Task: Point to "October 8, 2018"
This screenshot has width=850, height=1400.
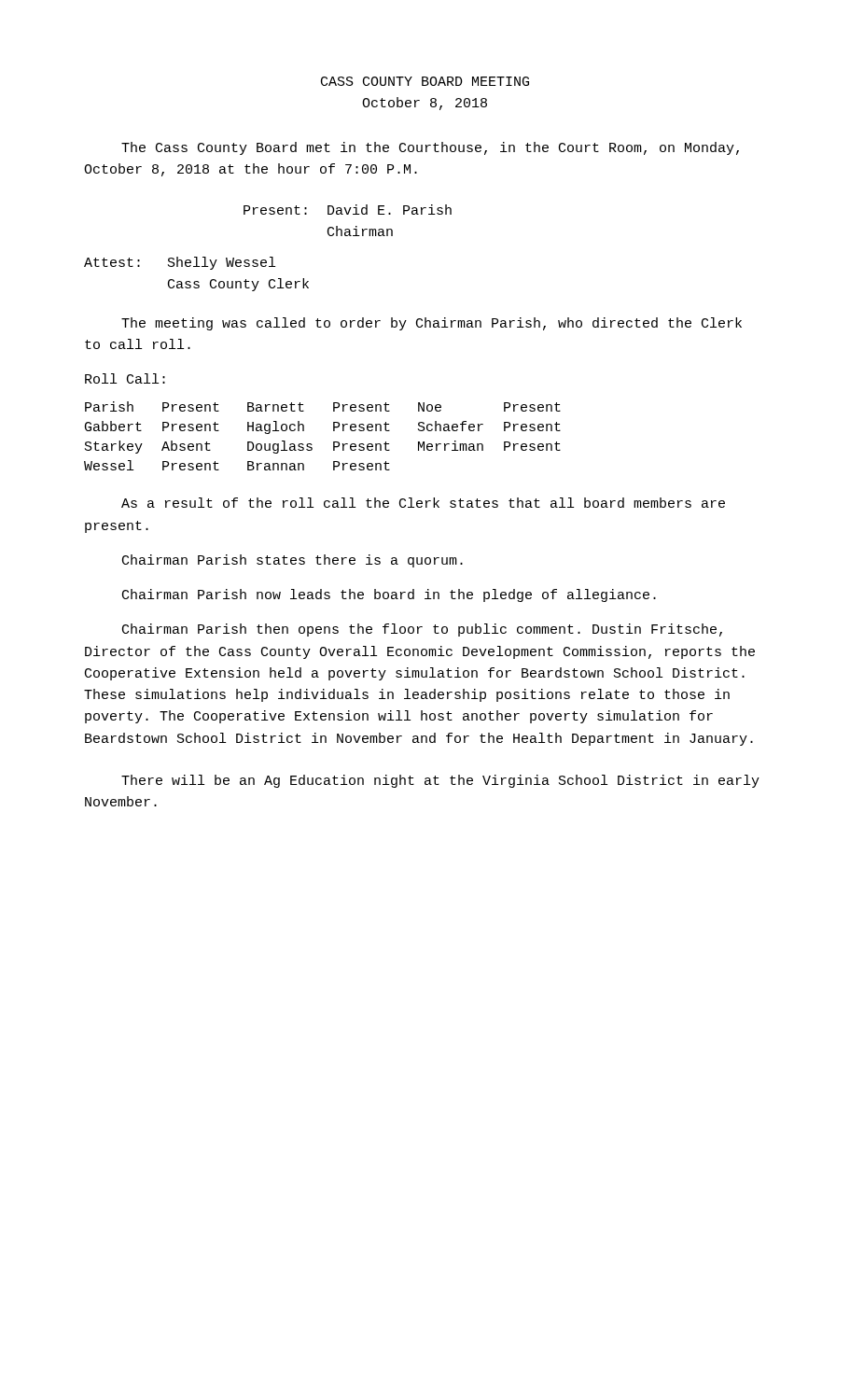Action: click(x=425, y=104)
